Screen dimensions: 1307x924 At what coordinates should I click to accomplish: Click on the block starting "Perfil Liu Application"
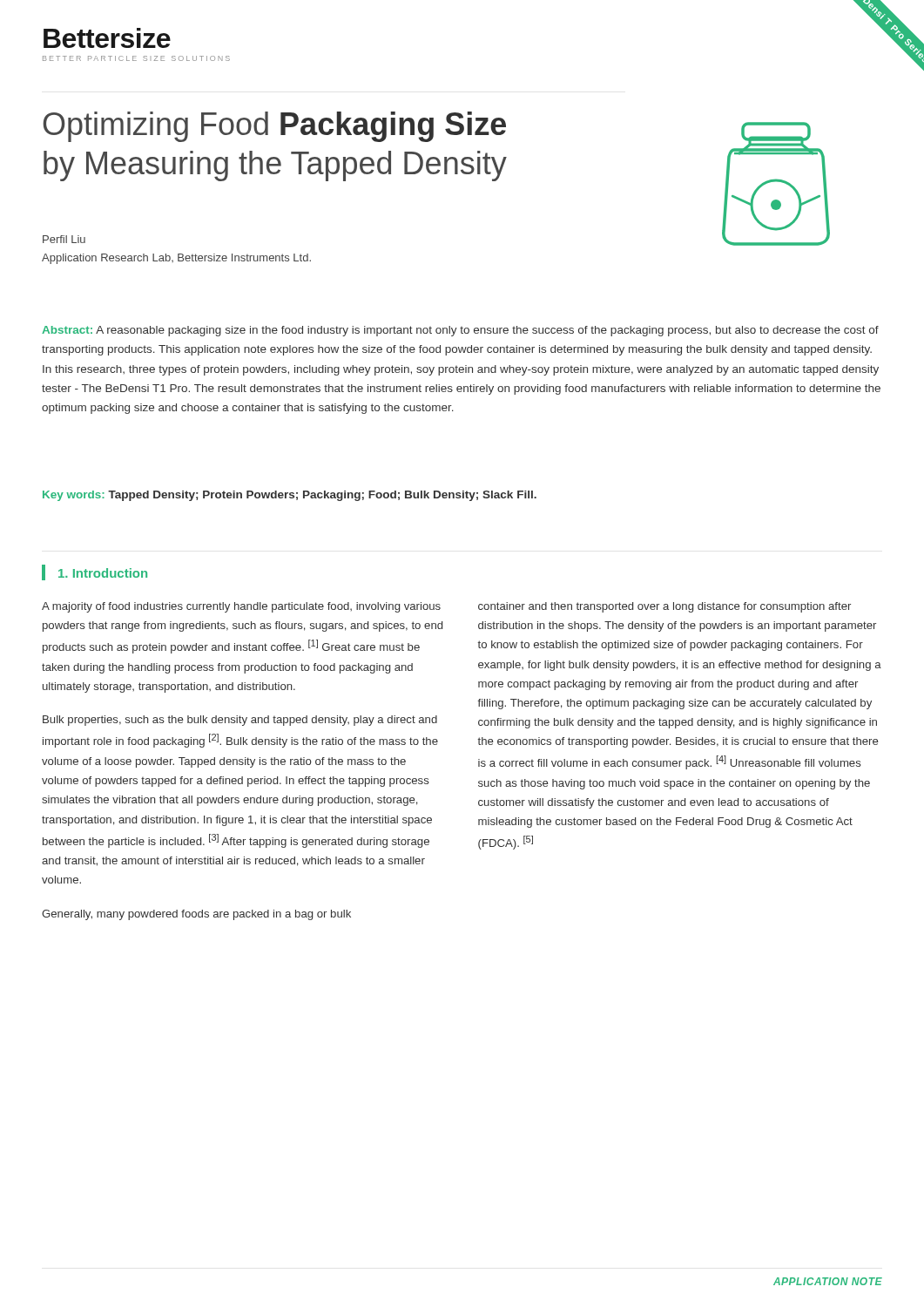[x=177, y=249]
